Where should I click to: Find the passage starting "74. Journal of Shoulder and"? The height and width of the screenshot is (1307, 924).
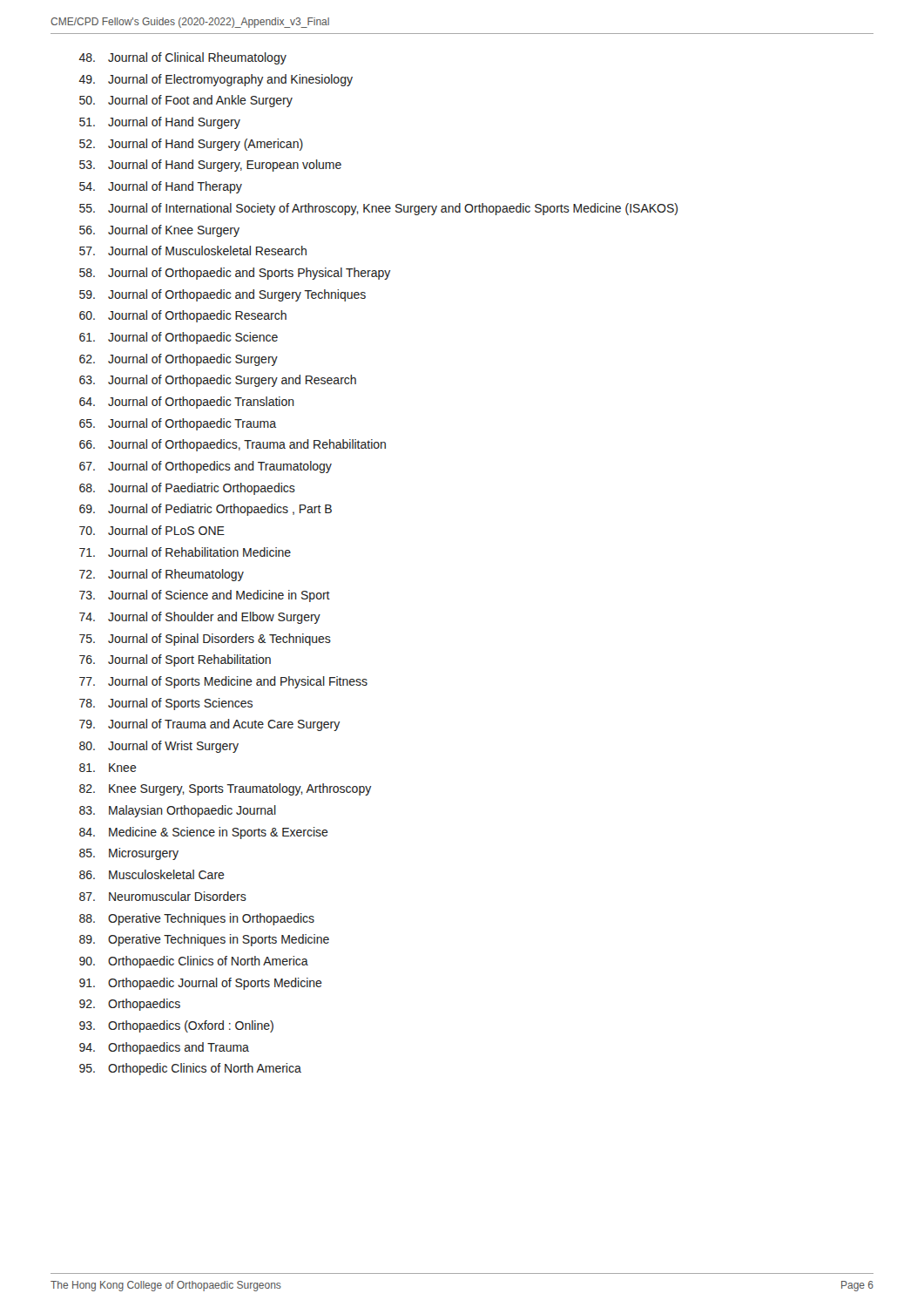click(200, 618)
